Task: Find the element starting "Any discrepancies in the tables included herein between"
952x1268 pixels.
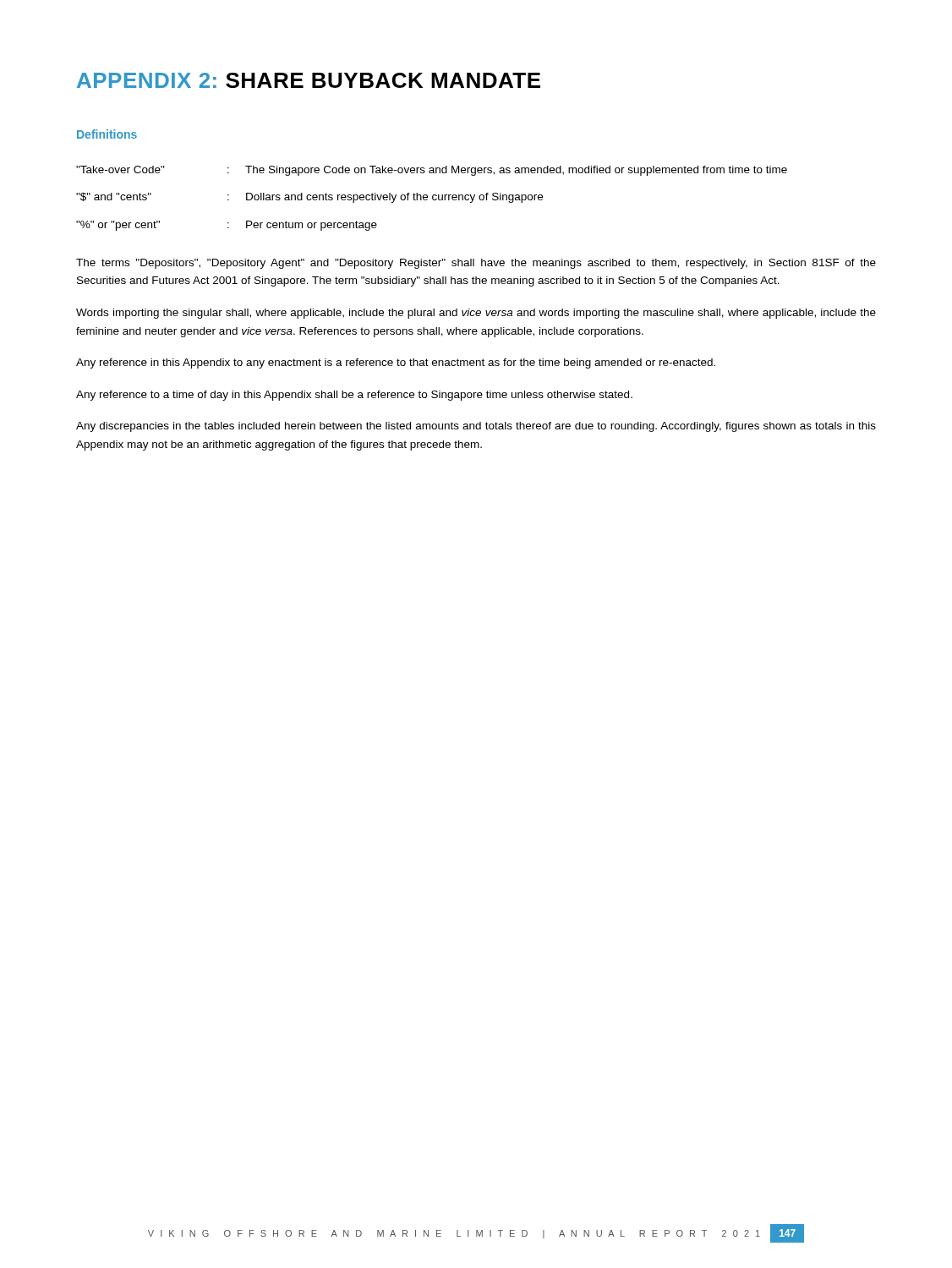Action: [x=476, y=435]
